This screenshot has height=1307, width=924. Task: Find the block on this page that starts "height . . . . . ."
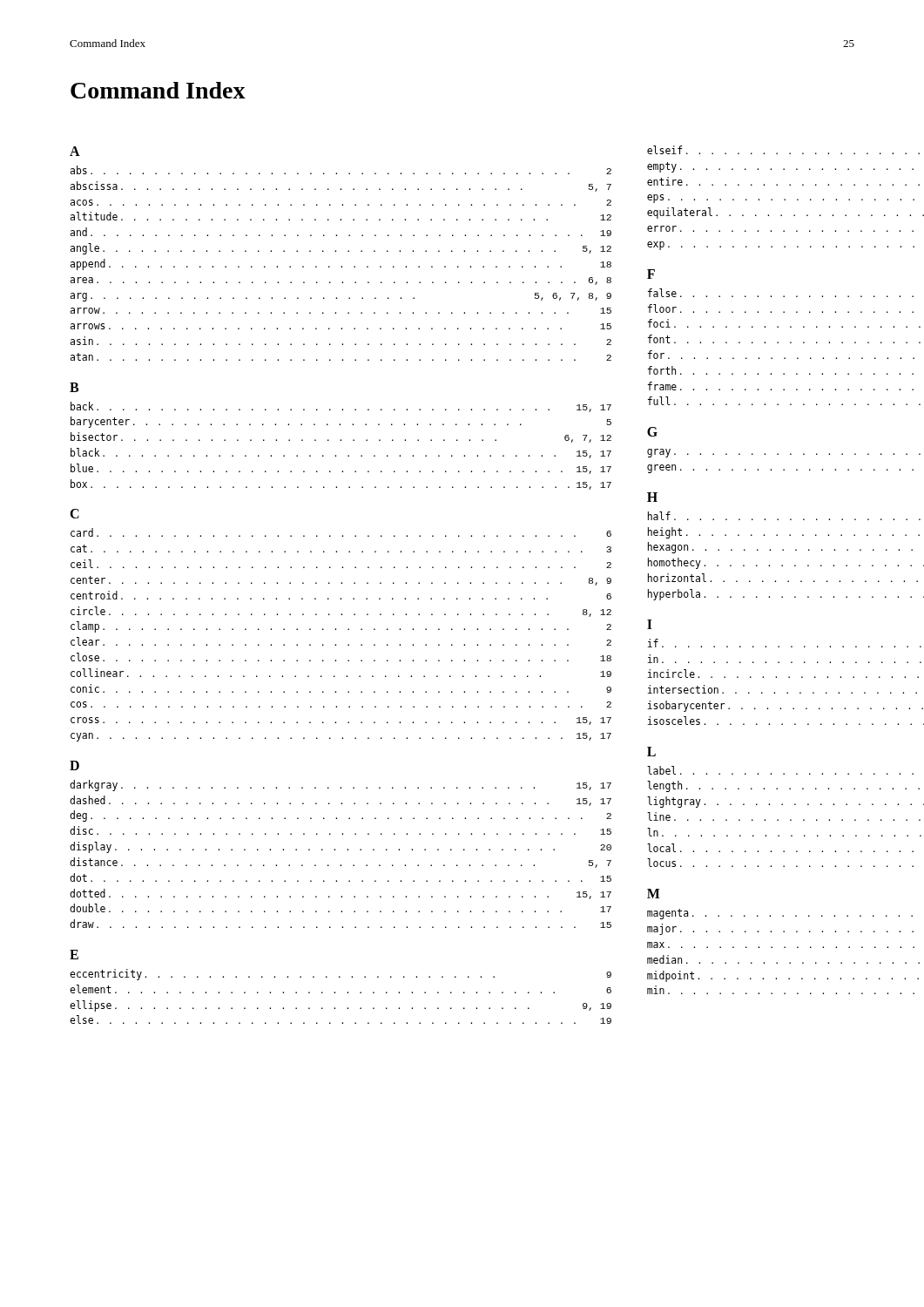coord(785,533)
